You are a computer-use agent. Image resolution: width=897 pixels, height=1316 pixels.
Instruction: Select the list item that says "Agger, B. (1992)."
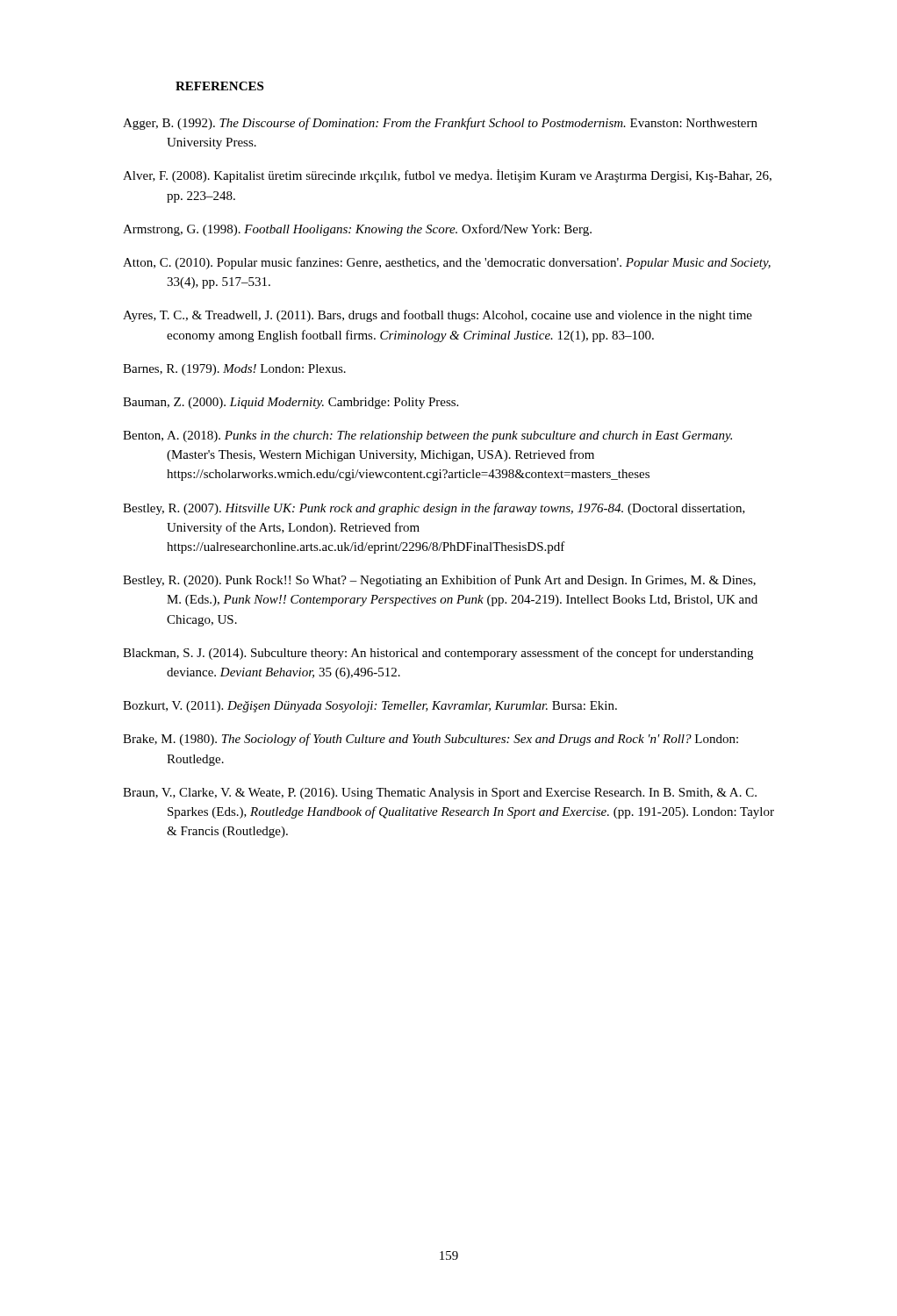[440, 133]
